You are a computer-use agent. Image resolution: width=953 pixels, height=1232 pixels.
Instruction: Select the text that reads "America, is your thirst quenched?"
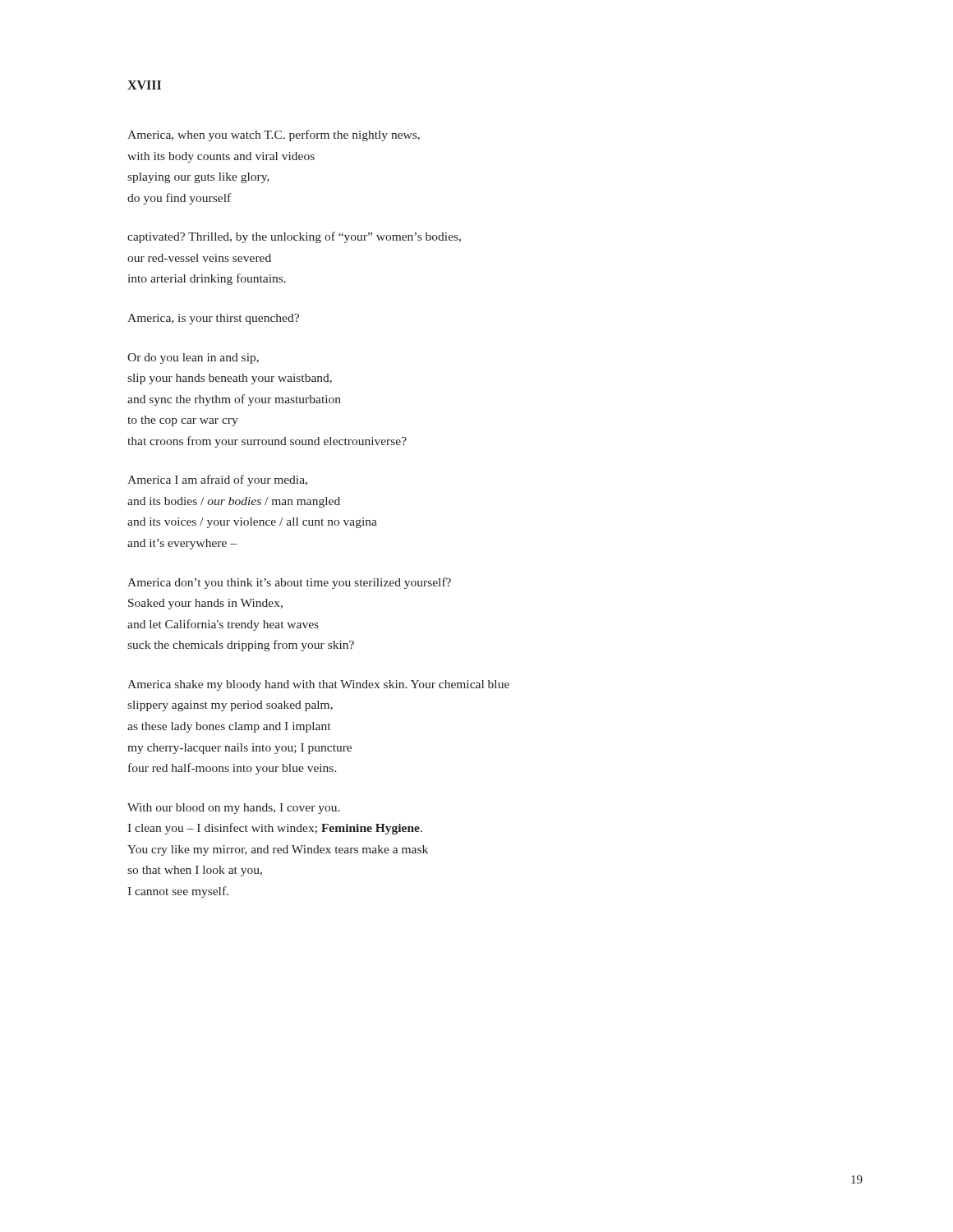[213, 317]
